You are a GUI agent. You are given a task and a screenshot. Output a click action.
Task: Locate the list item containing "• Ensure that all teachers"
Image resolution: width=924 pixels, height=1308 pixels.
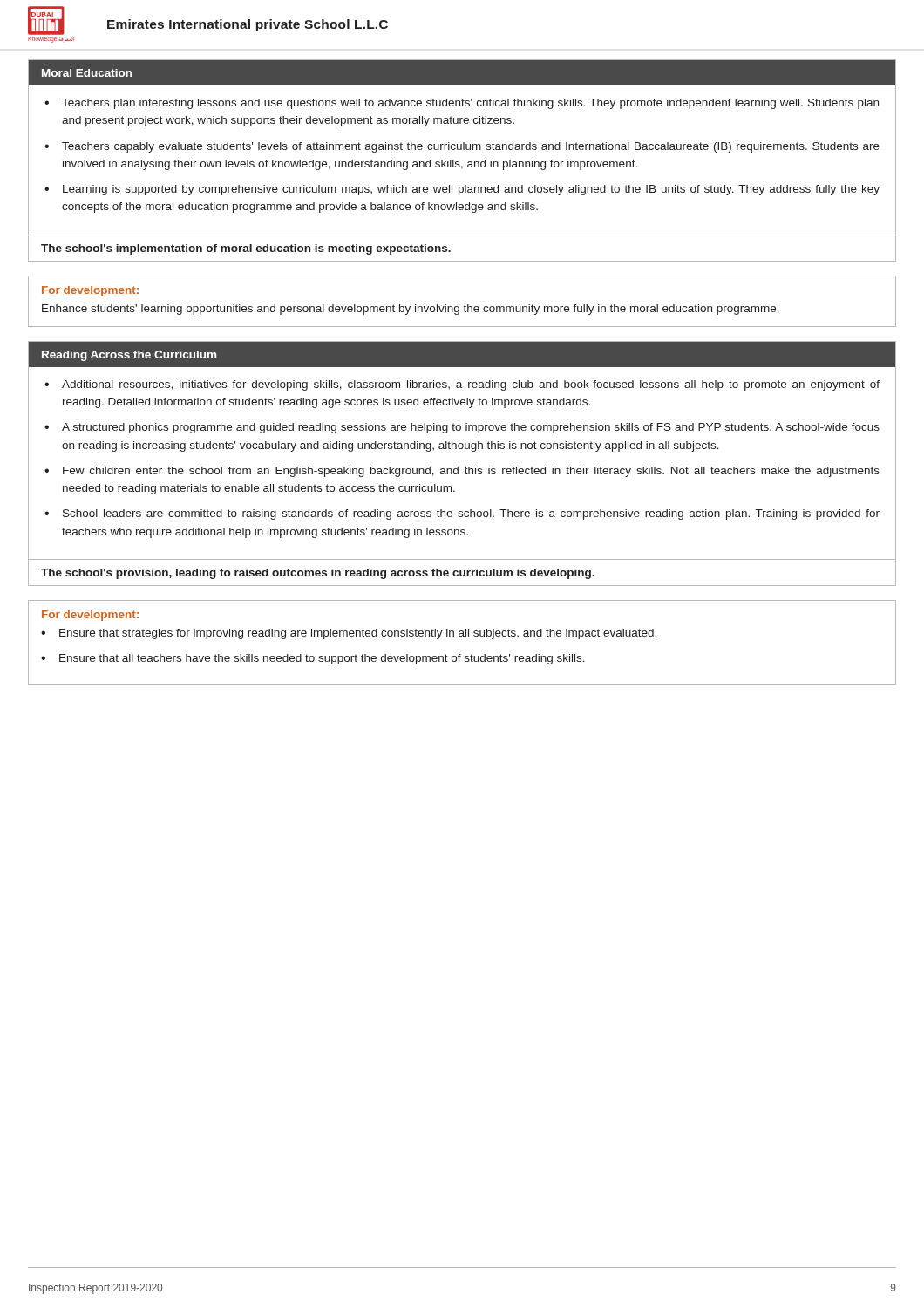pyautogui.click(x=462, y=659)
